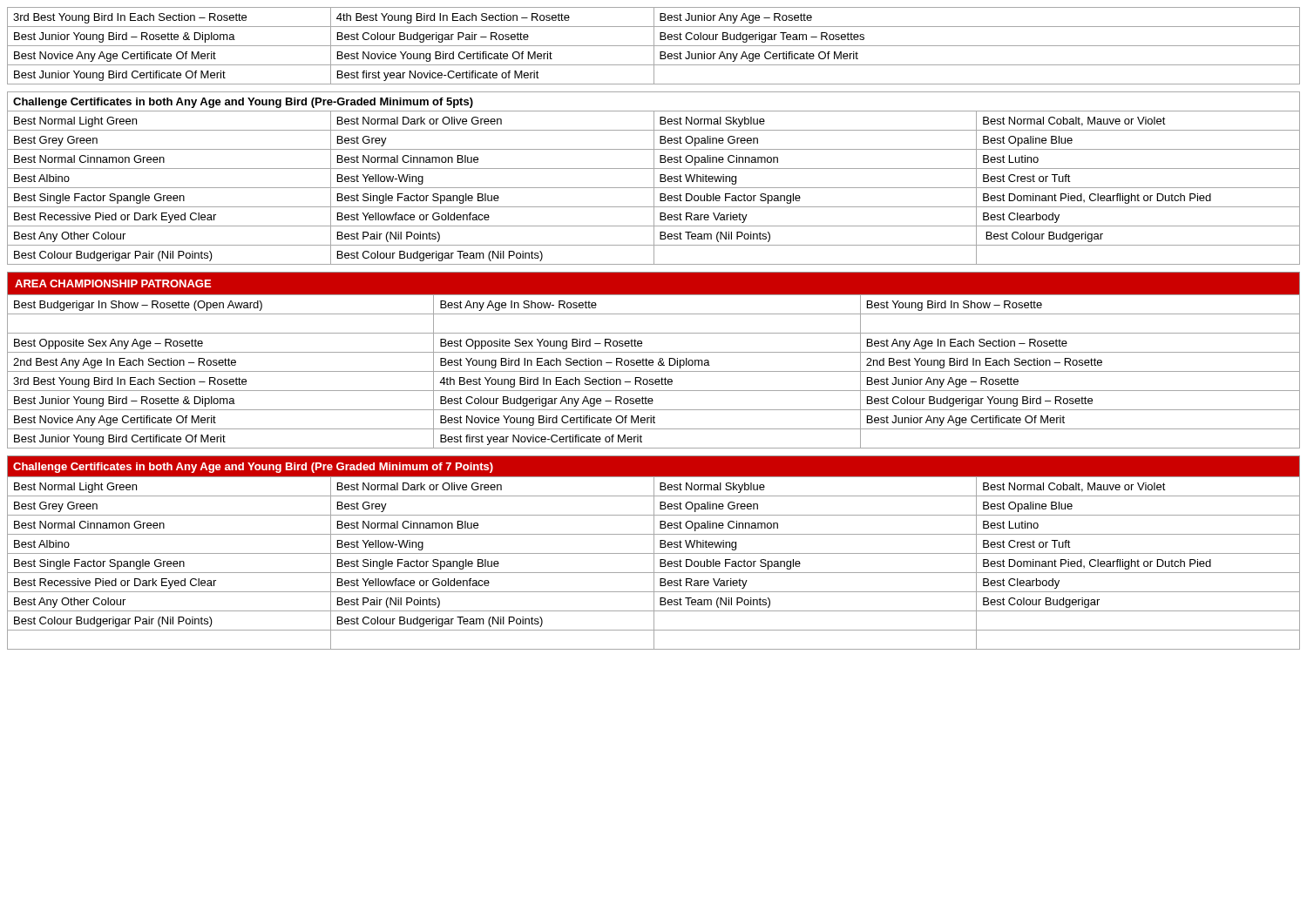
Task: Click the section header that begins "Challenge Certificates in both Any Age and Young"
Action: click(253, 466)
